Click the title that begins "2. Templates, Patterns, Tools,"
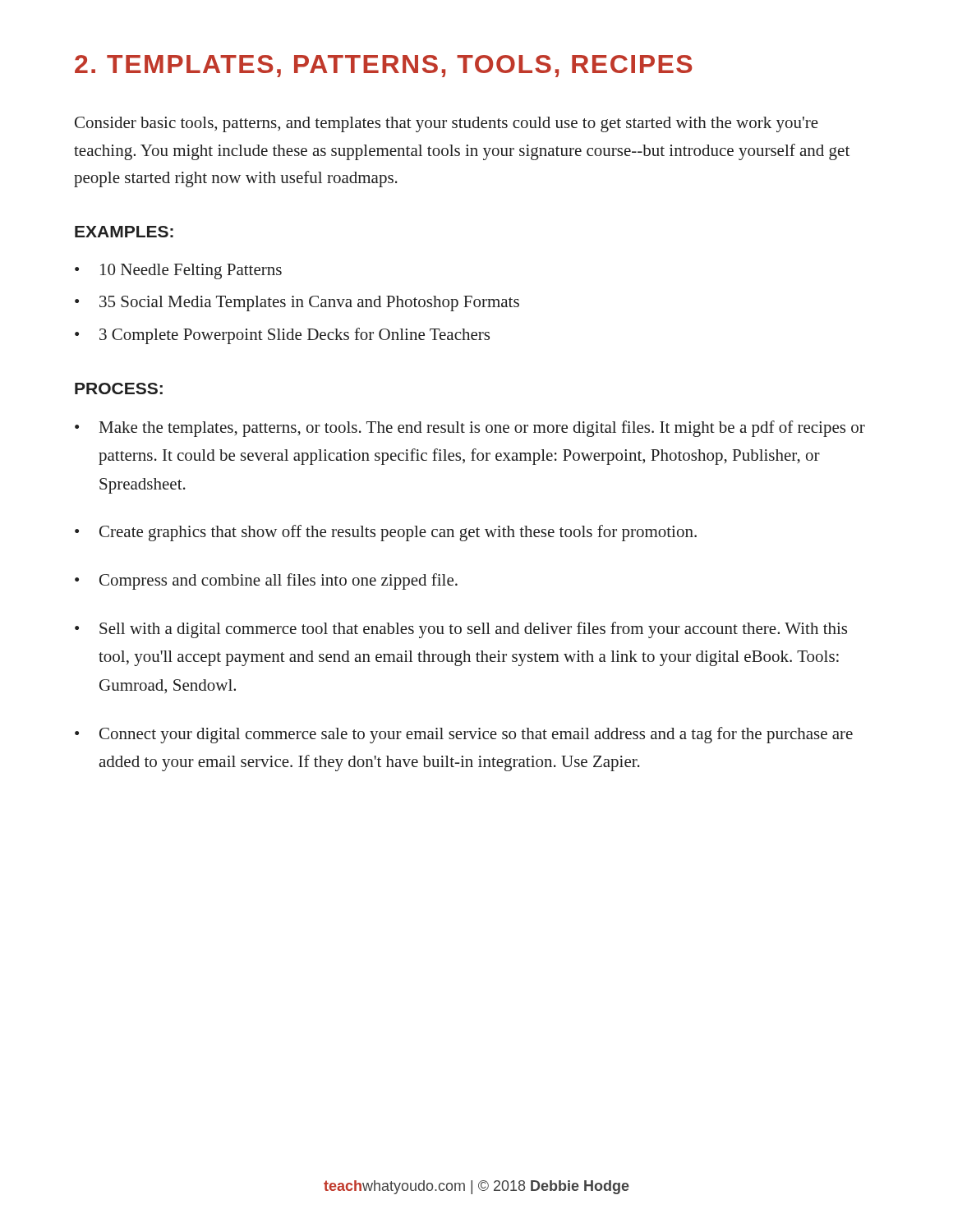 point(476,64)
